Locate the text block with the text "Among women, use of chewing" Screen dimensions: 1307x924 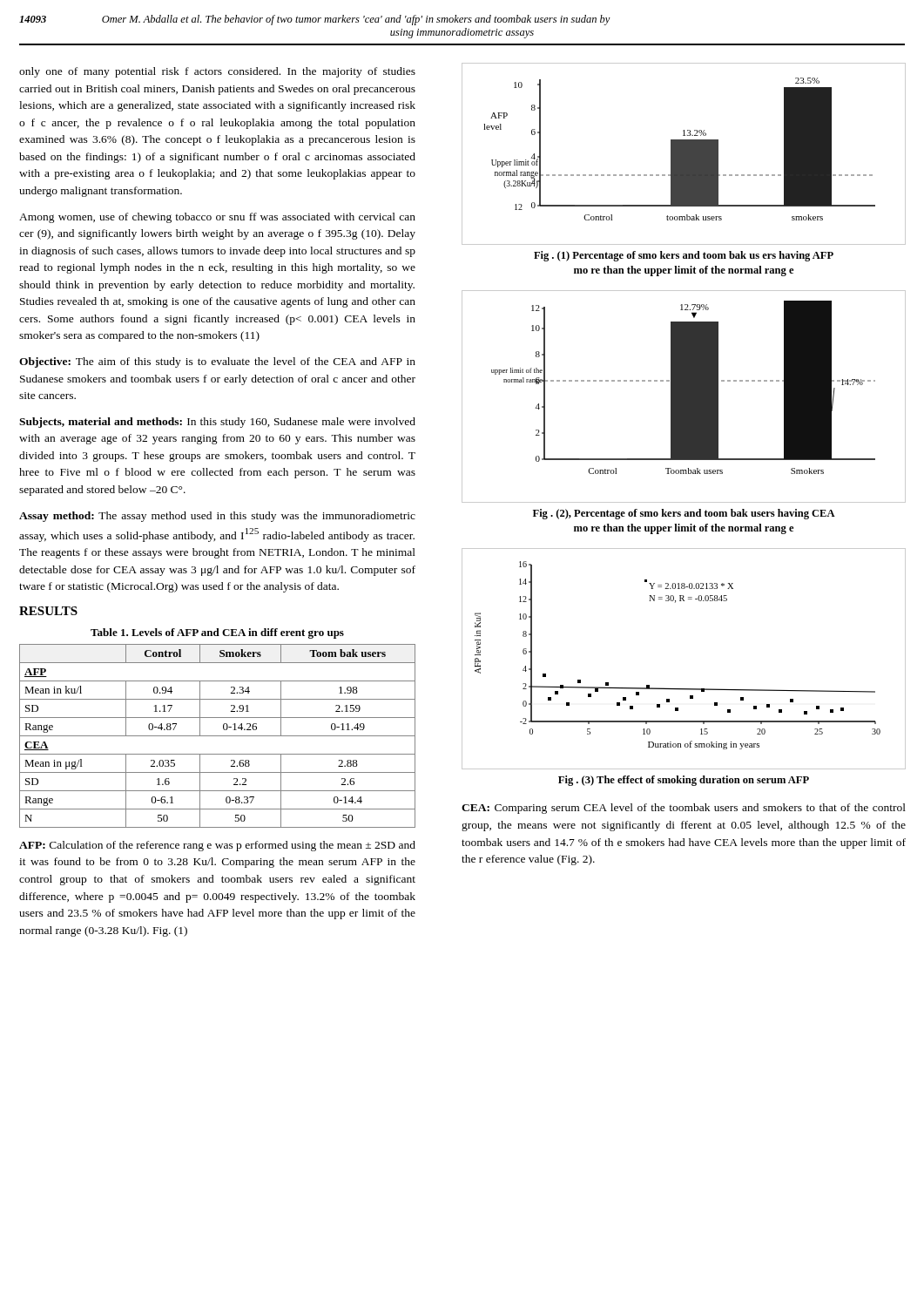(x=217, y=276)
